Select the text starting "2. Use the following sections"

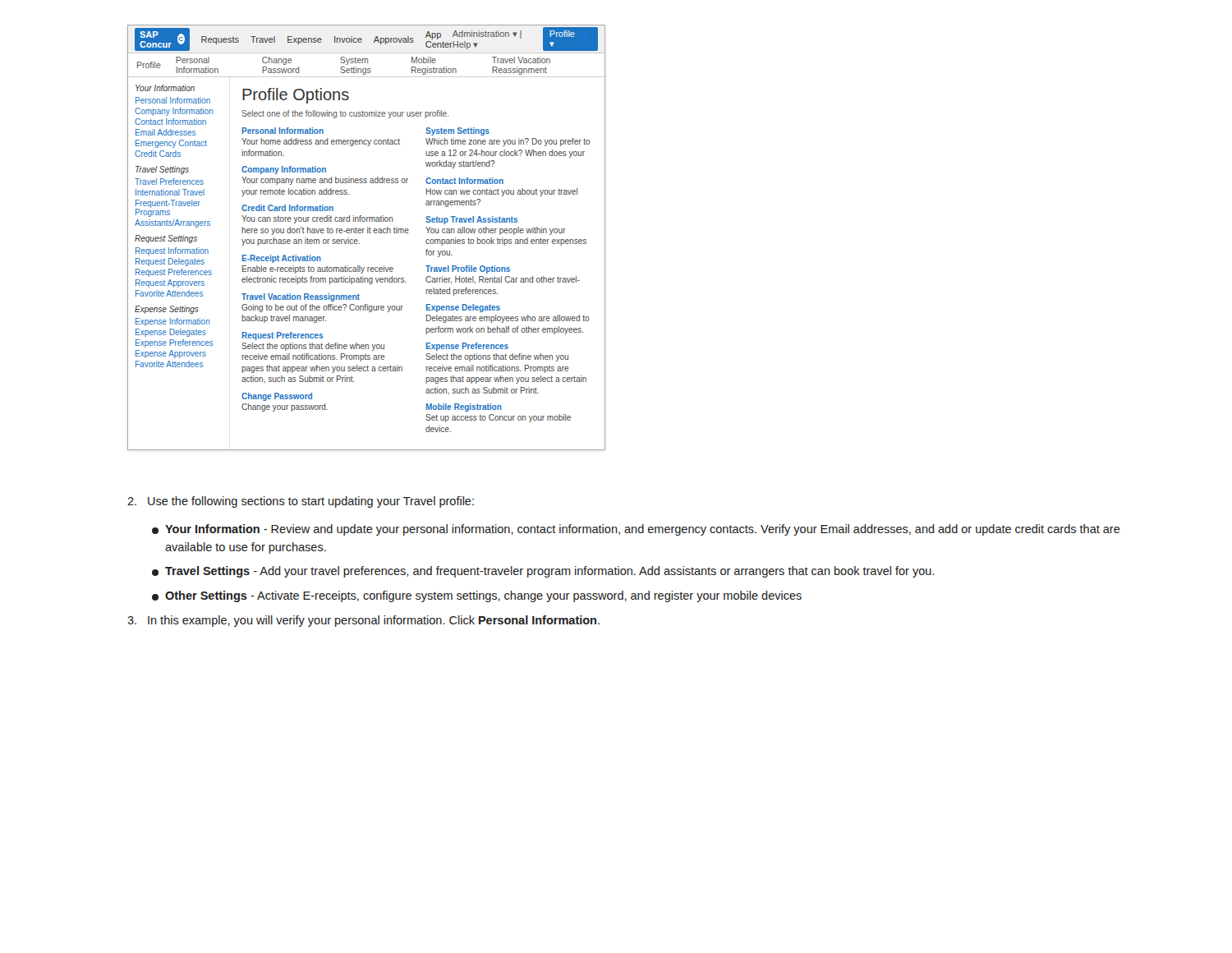coord(301,502)
